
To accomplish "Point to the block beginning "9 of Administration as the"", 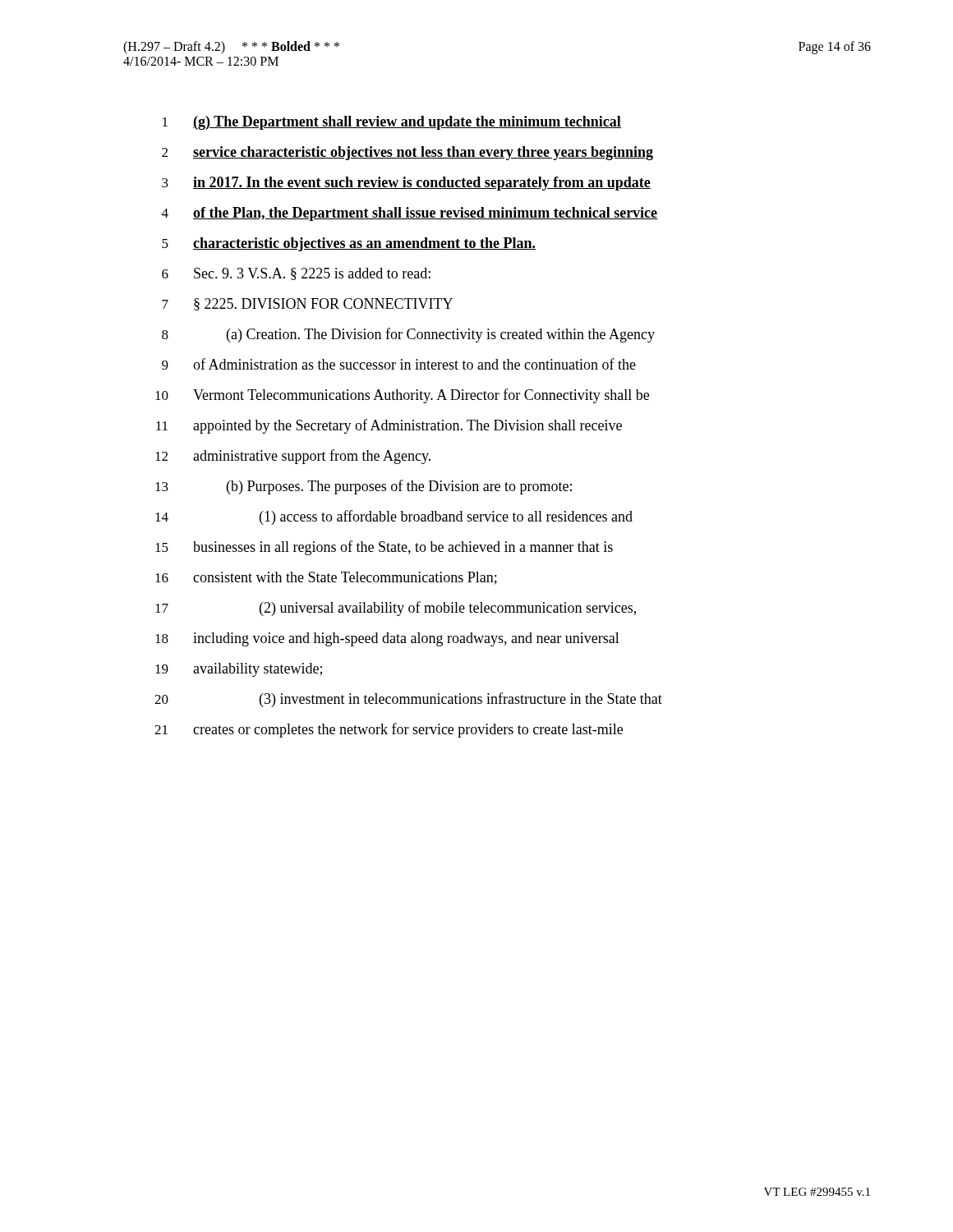I will click(497, 365).
